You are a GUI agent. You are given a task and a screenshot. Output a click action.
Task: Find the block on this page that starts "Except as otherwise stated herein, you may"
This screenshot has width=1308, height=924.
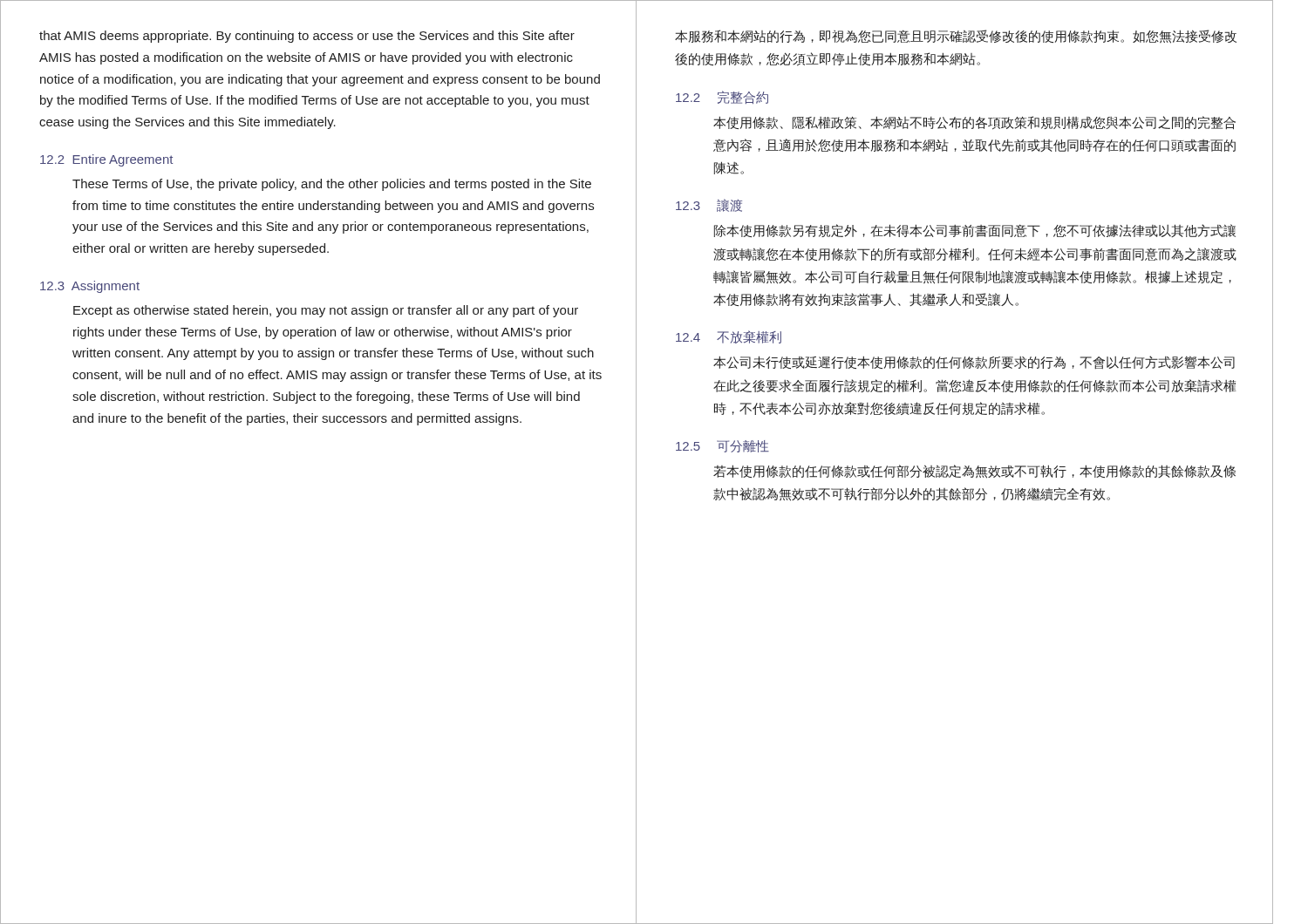pyautogui.click(x=337, y=364)
